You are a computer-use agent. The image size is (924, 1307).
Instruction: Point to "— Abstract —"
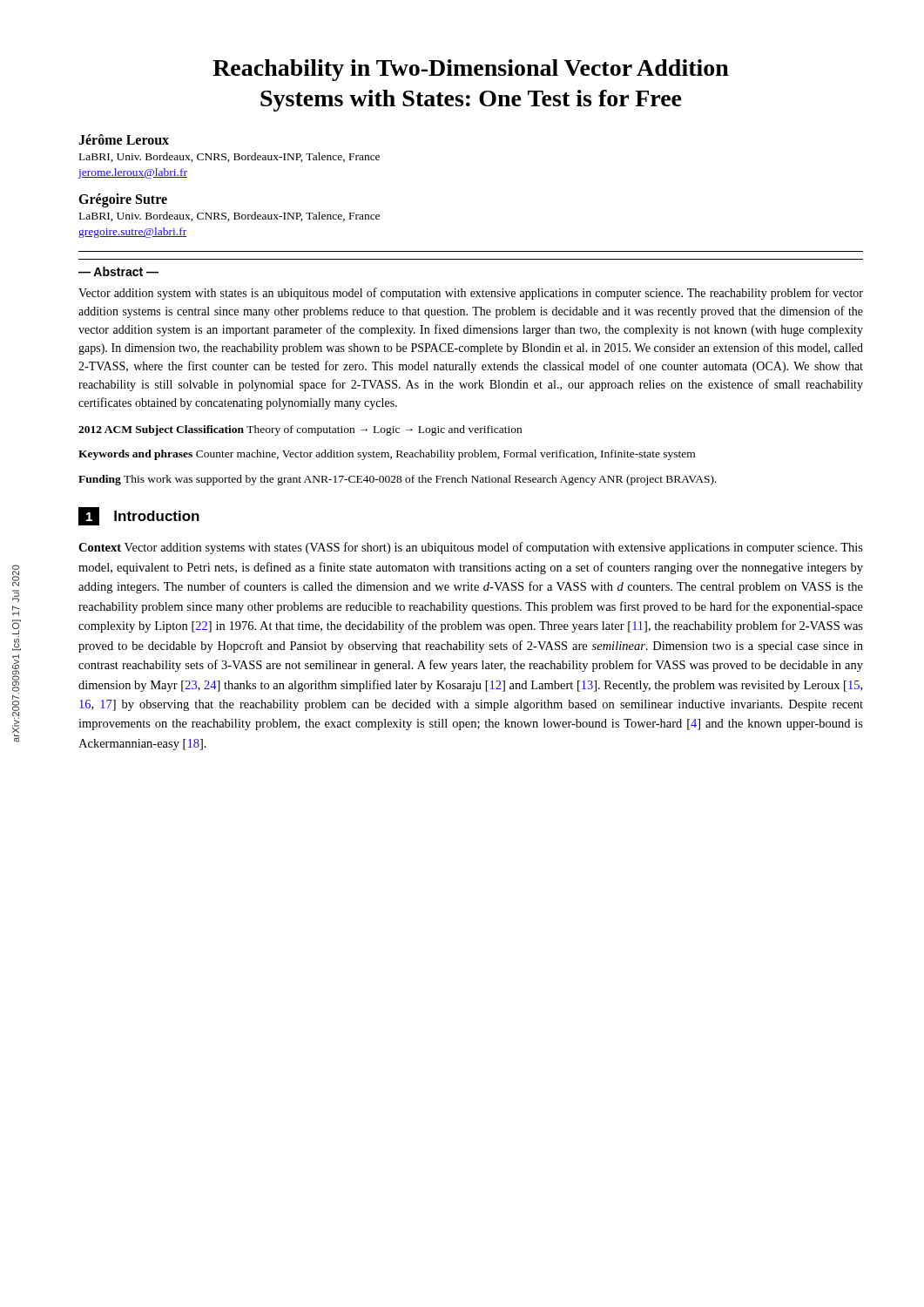coord(118,271)
